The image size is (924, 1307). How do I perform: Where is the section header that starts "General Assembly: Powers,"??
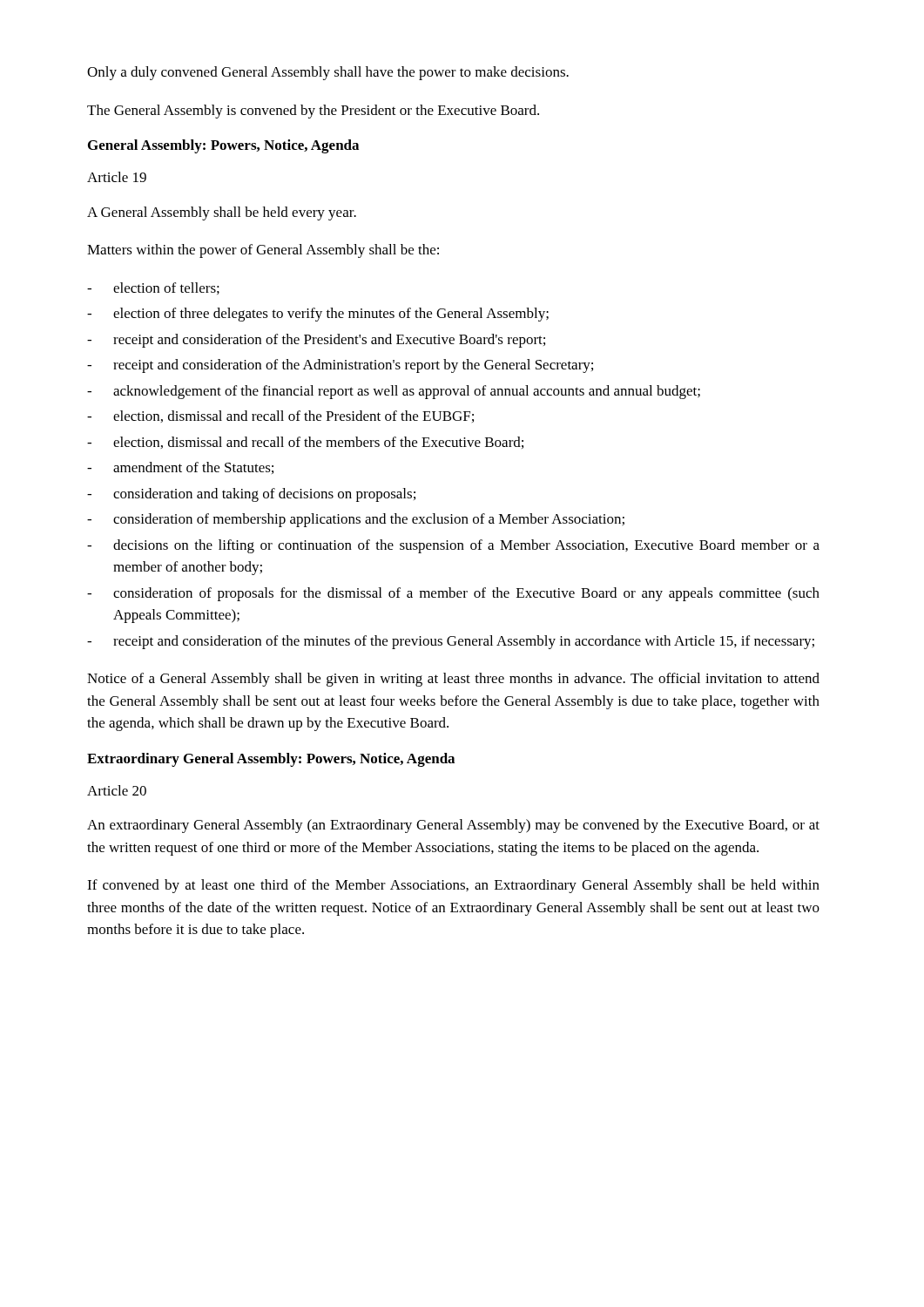[x=223, y=145]
